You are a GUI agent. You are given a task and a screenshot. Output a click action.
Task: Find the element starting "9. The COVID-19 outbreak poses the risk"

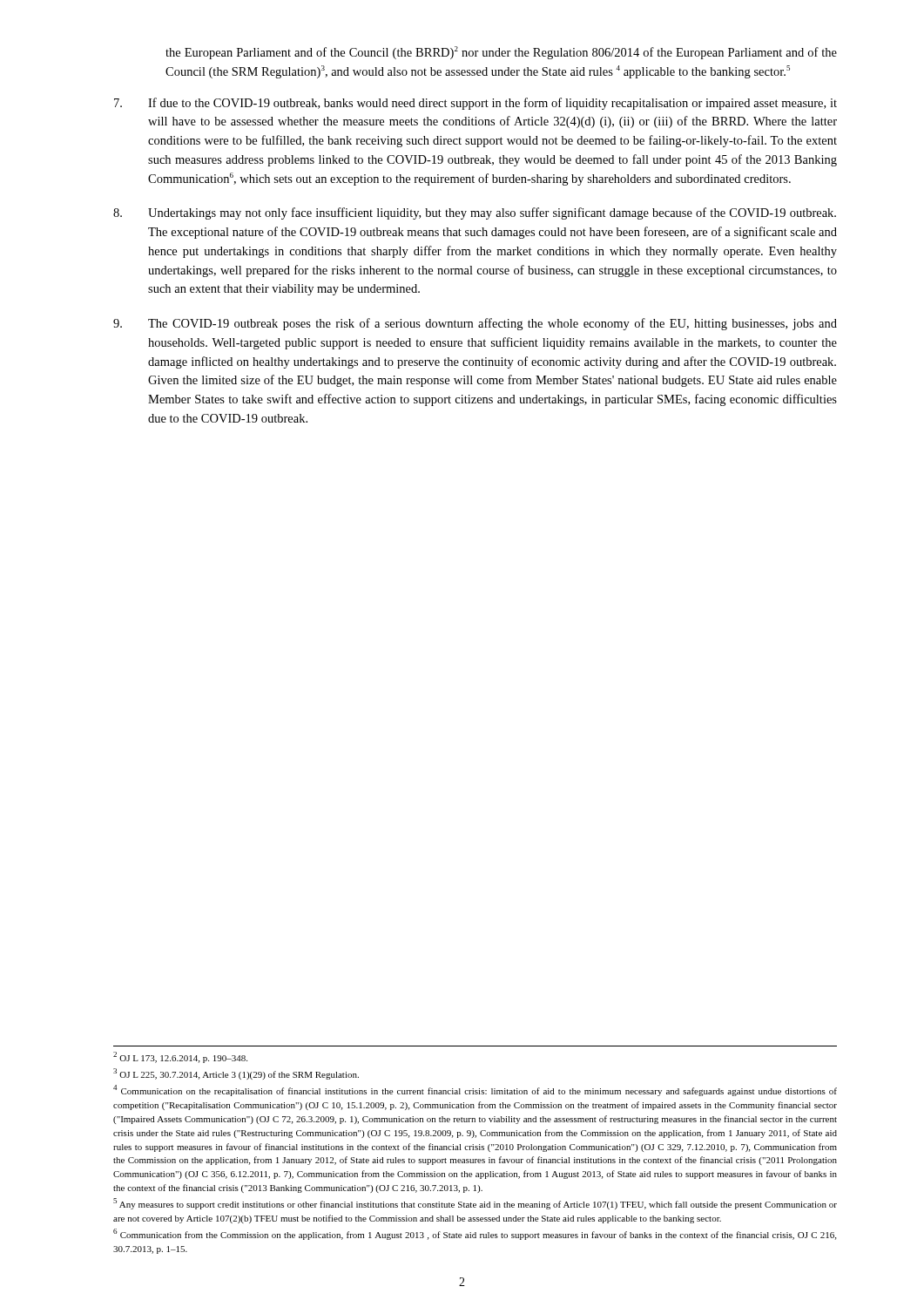tap(475, 371)
